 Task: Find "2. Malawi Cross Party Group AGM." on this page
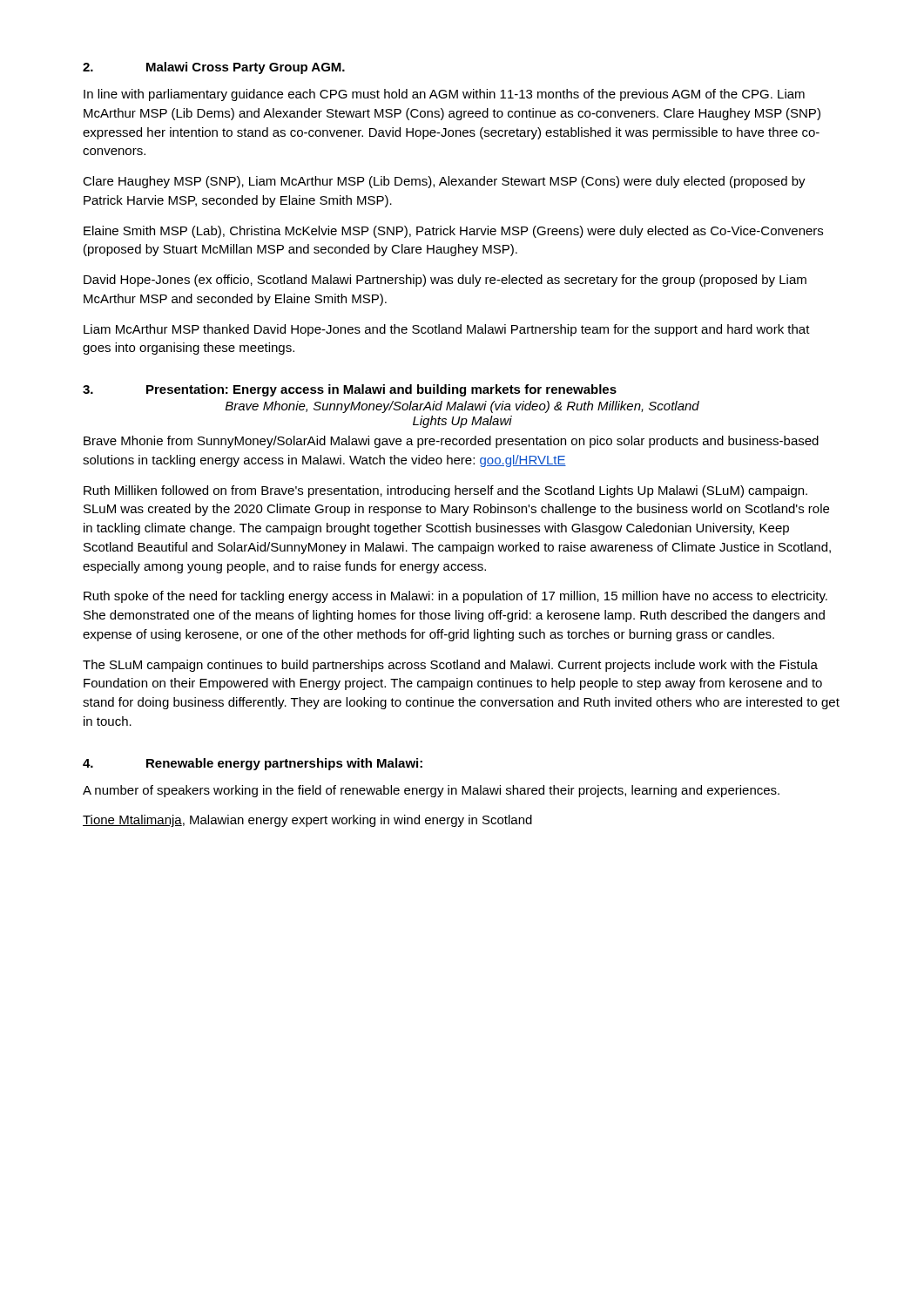tap(214, 67)
